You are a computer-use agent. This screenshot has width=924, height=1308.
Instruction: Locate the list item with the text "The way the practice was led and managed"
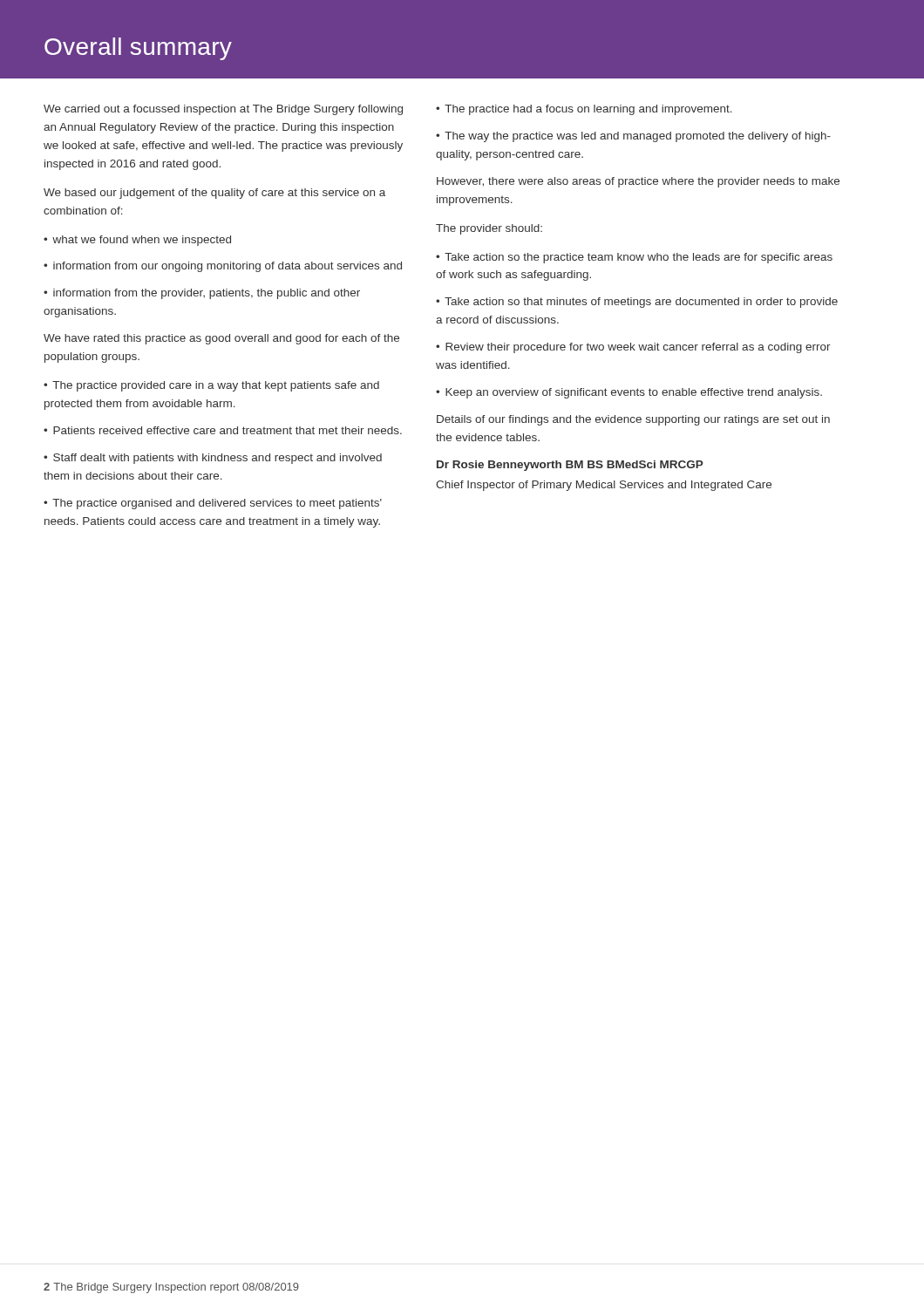[633, 145]
